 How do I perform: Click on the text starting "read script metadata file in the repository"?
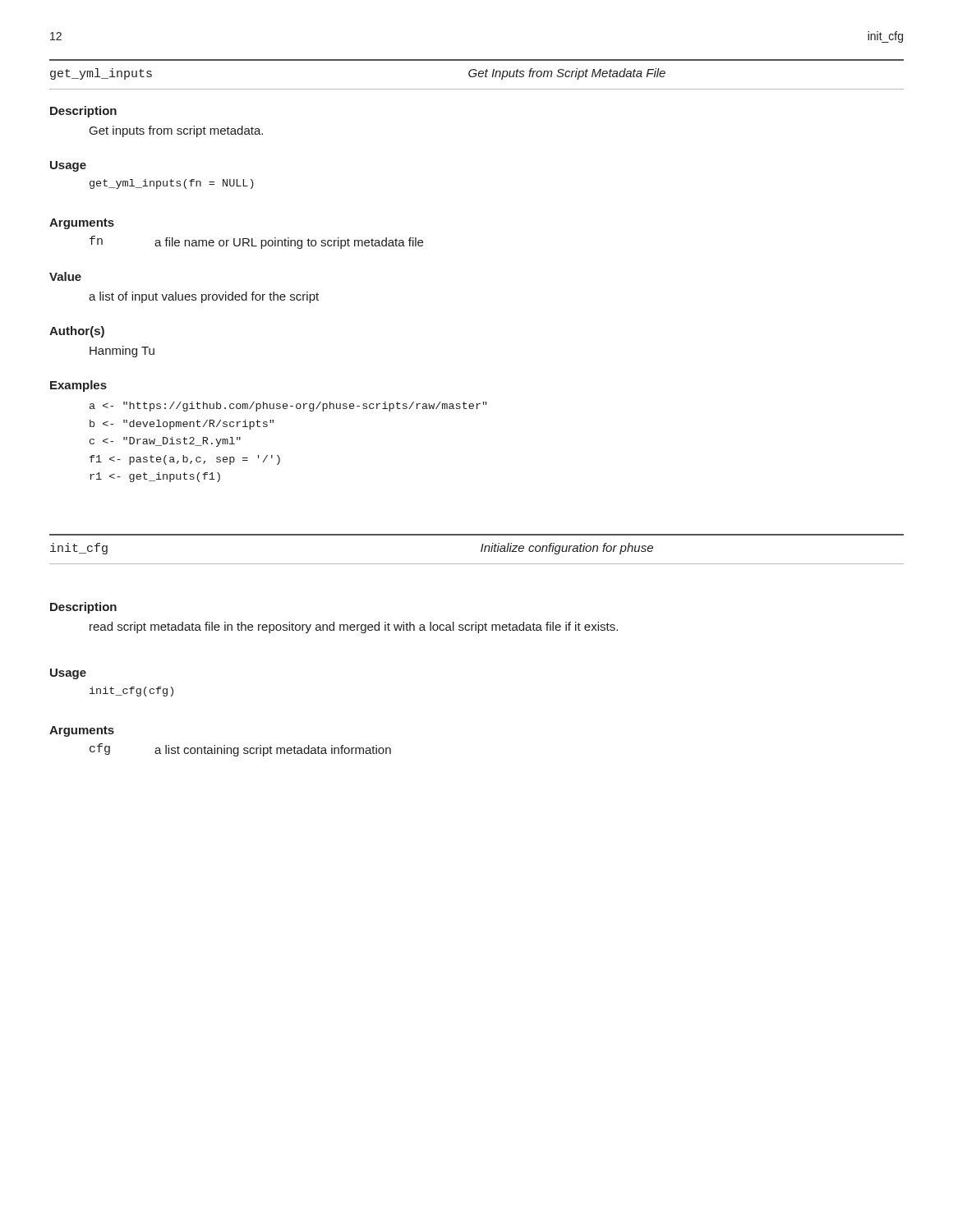click(x=354, y=626)
